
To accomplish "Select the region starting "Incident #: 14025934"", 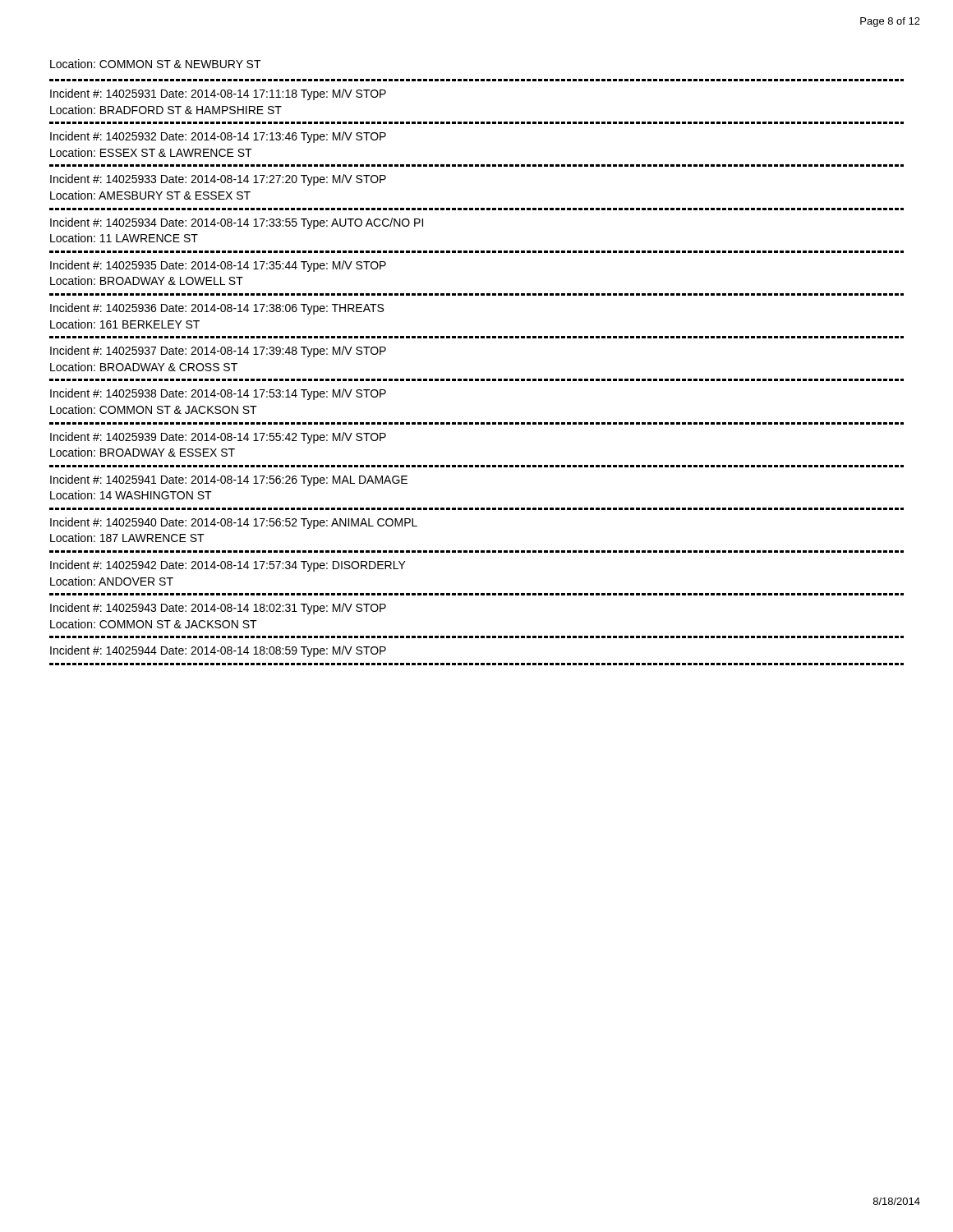I will [237, 223].
